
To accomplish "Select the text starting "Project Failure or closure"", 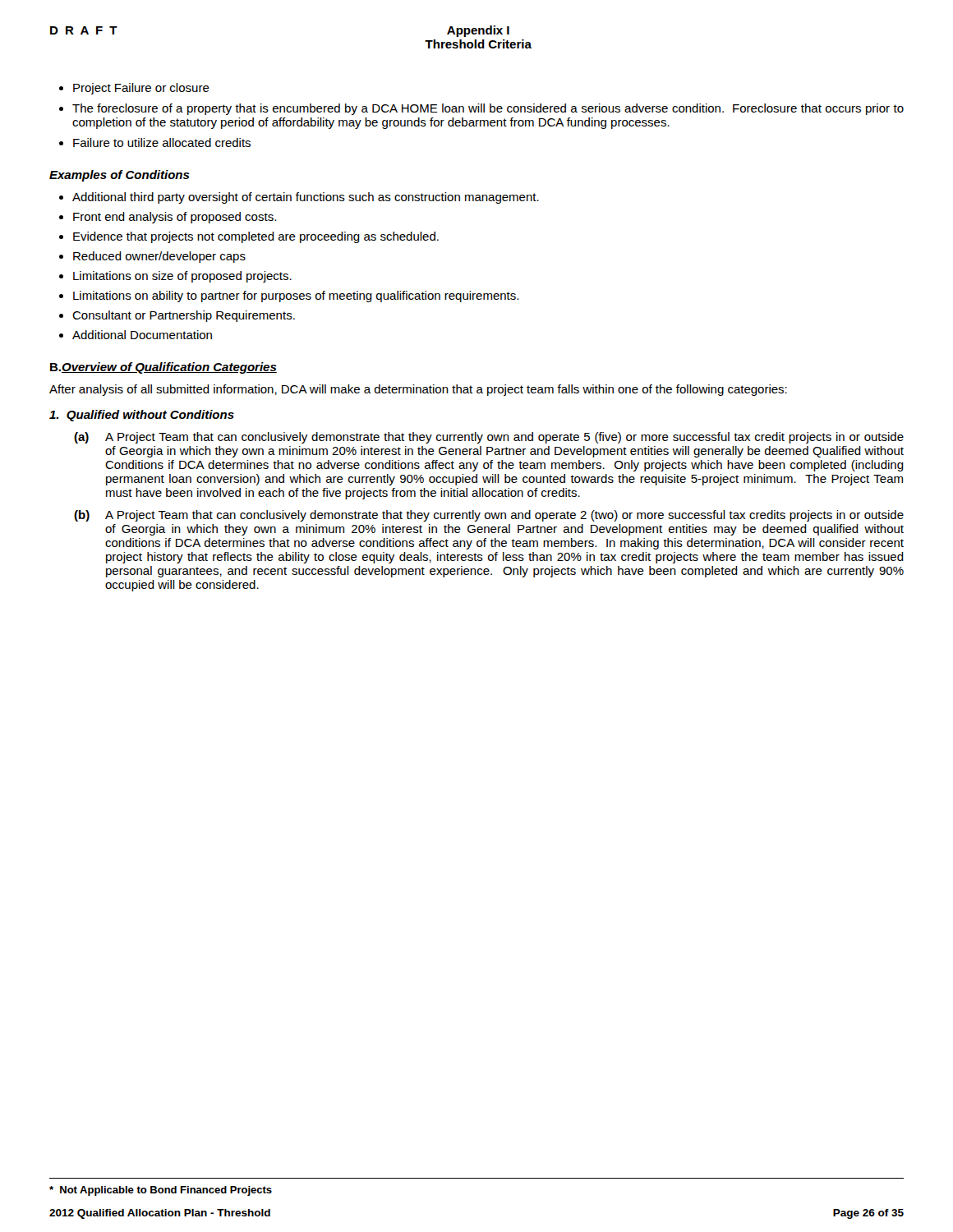I will pos(476,115).
